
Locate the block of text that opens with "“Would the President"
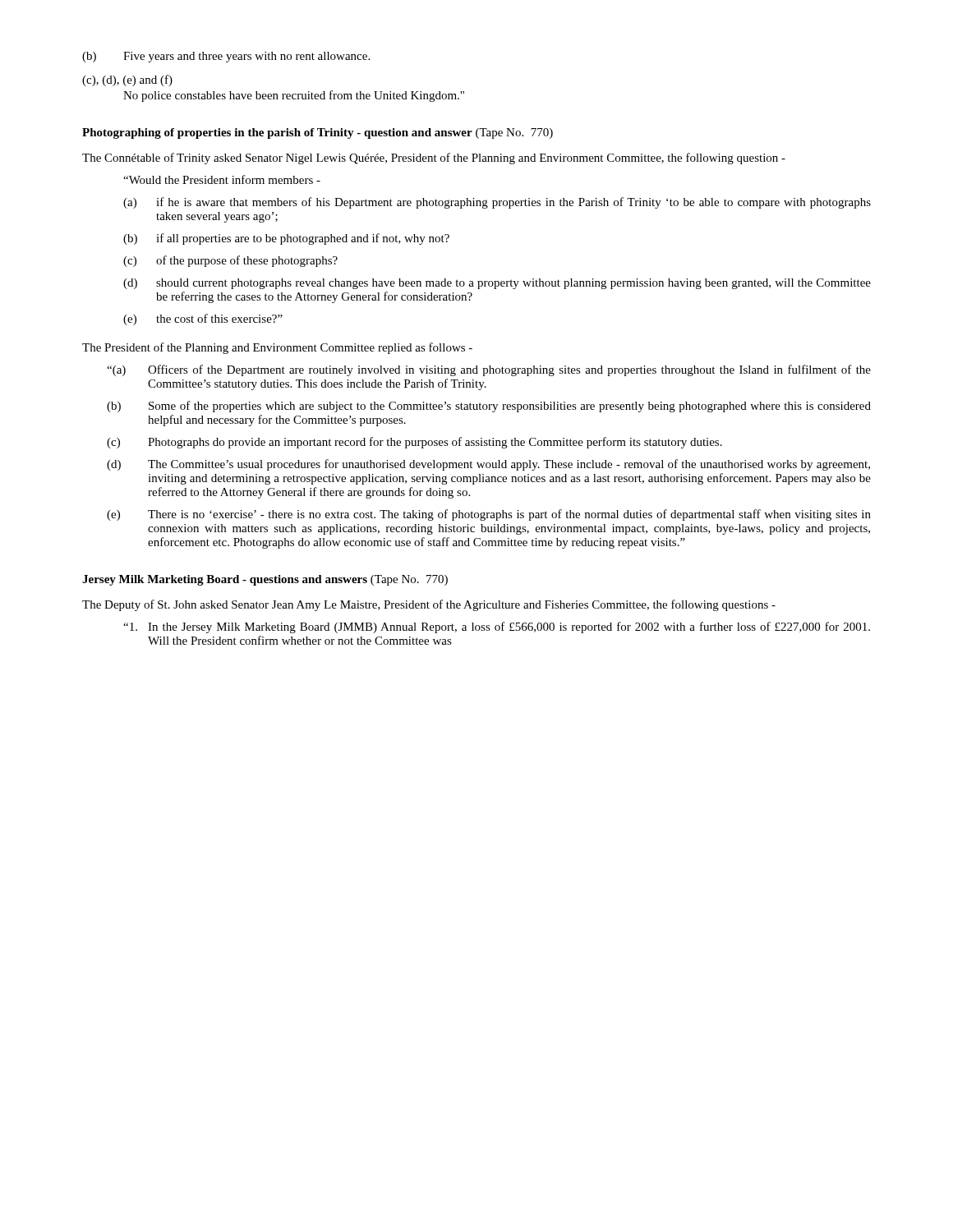[x=222, y=179]
